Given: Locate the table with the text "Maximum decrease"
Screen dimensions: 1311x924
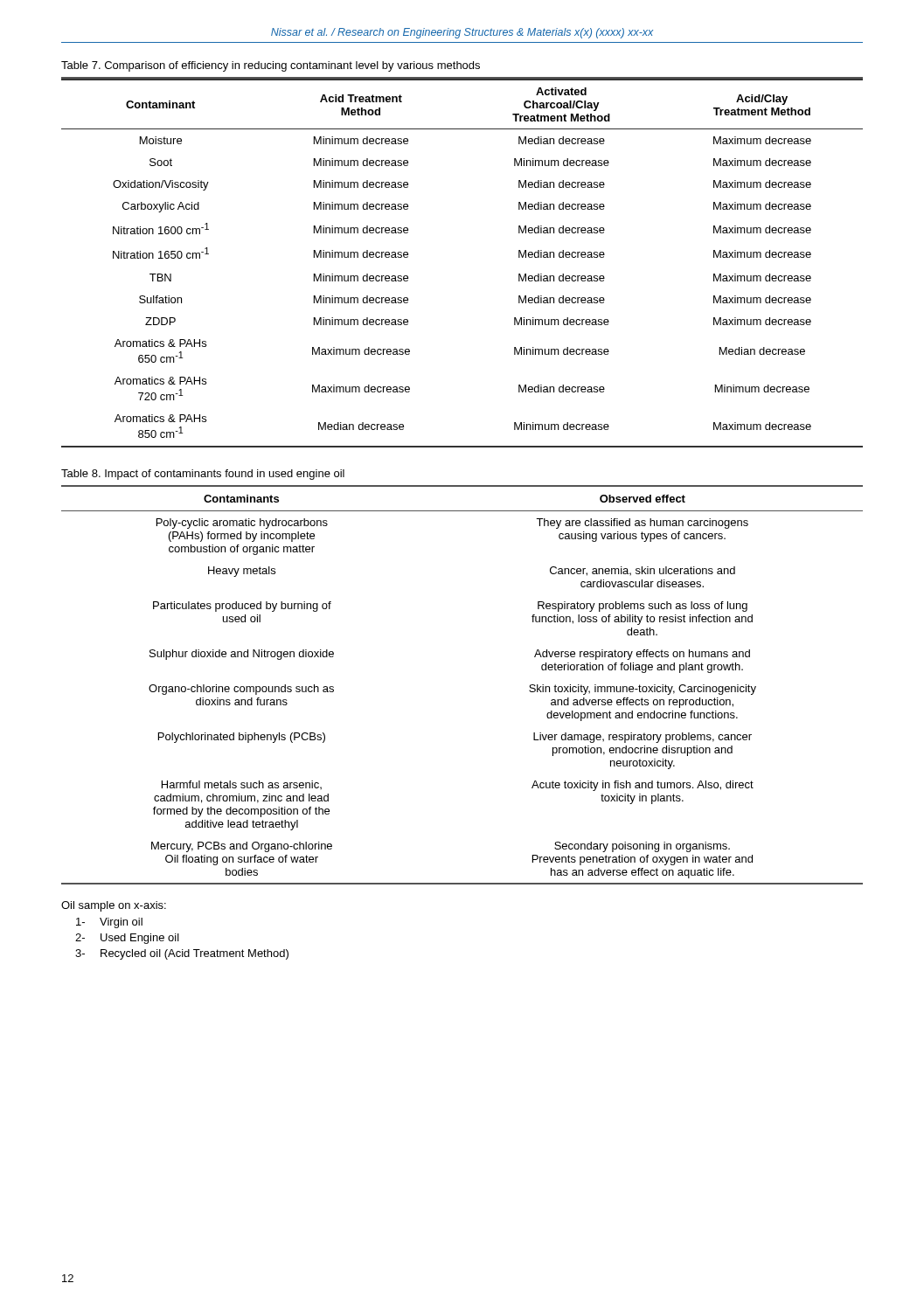Looking at the screenshot, I should [x=462, y=262].
